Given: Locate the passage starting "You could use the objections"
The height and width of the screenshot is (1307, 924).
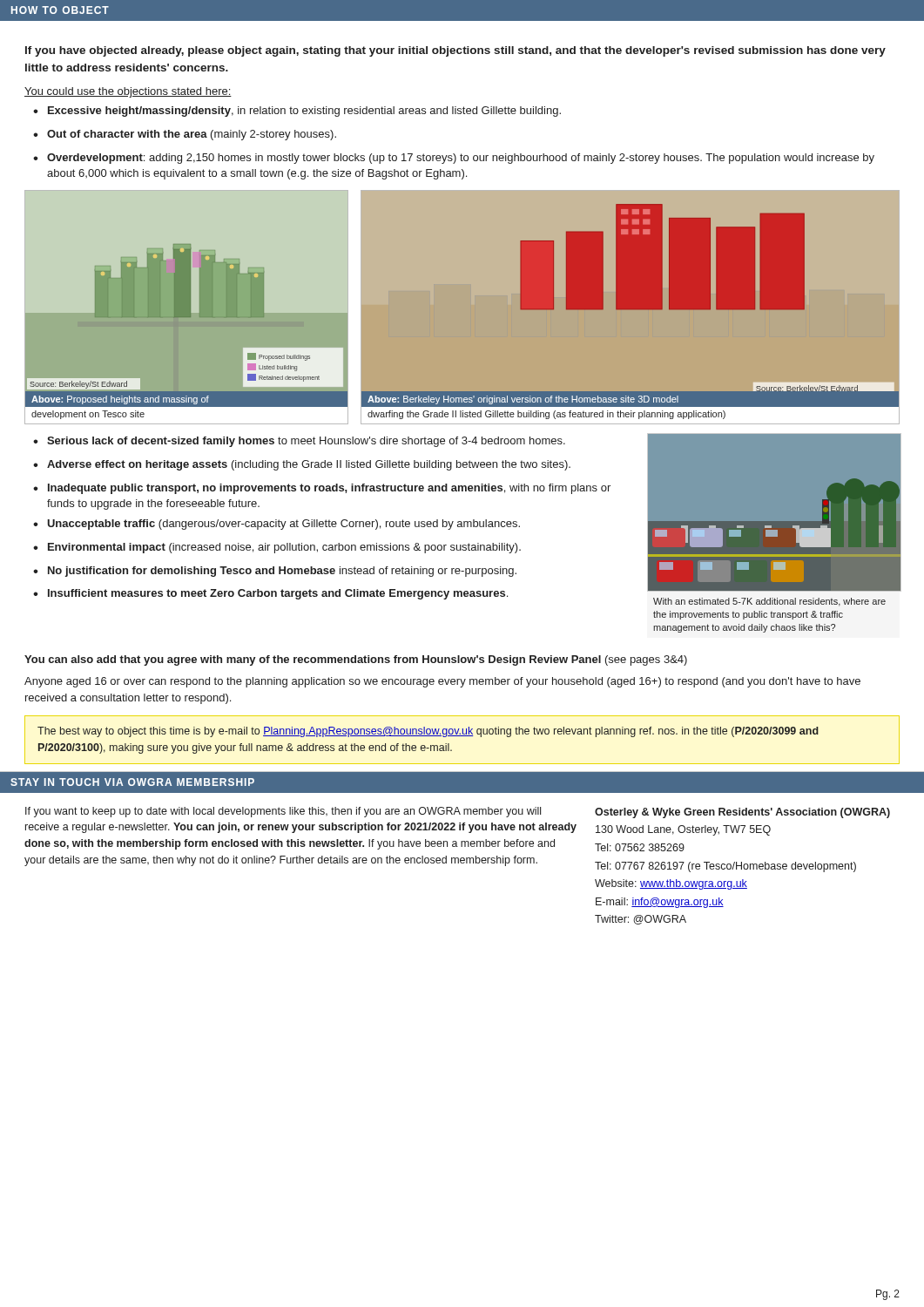Looking at the screenshot, I should [128, 91].
